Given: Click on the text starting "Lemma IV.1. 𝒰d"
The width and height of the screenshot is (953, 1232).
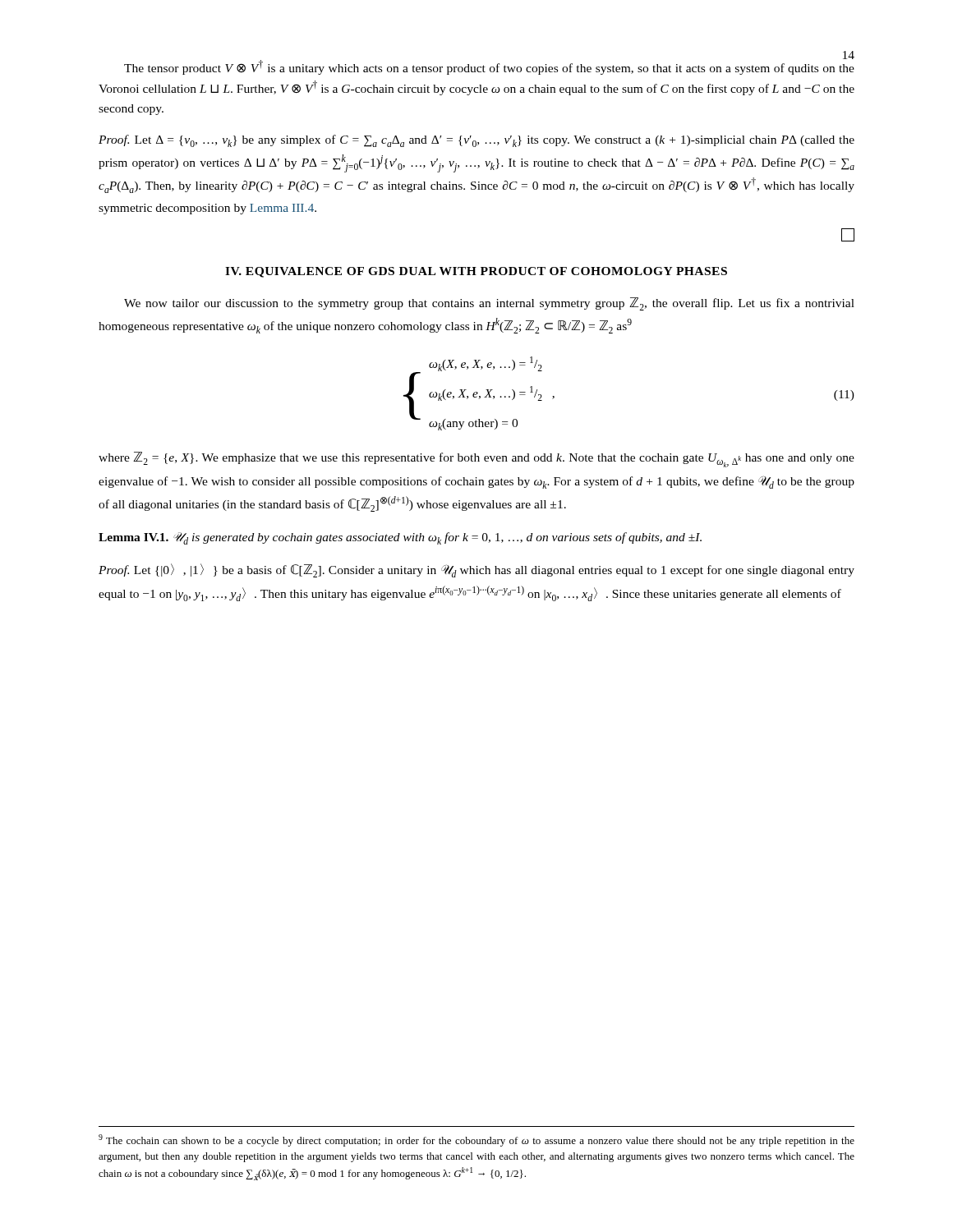Looking at the screenshot, I should [x=476, y=539].
